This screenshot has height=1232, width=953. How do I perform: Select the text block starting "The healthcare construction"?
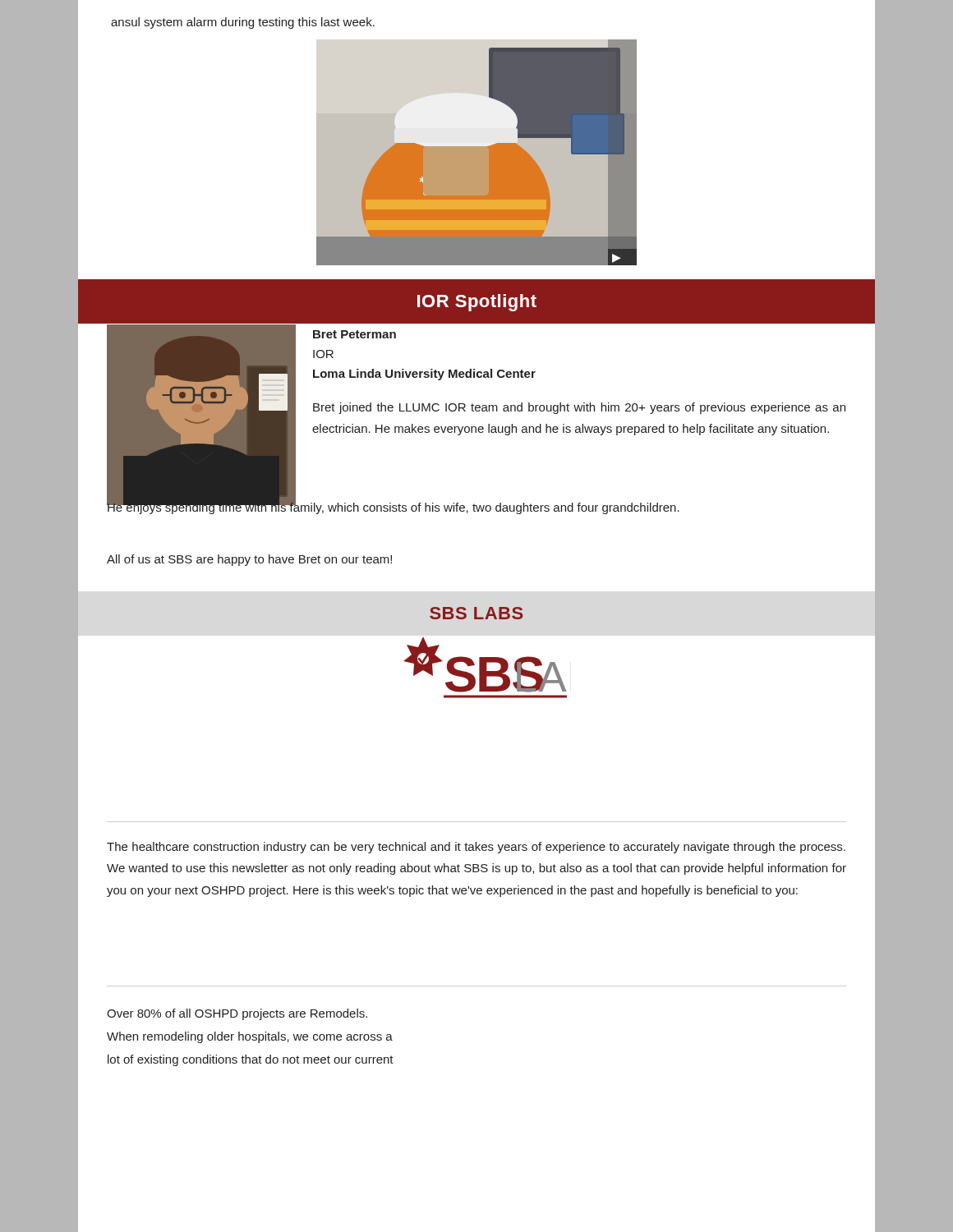point(476,868)
